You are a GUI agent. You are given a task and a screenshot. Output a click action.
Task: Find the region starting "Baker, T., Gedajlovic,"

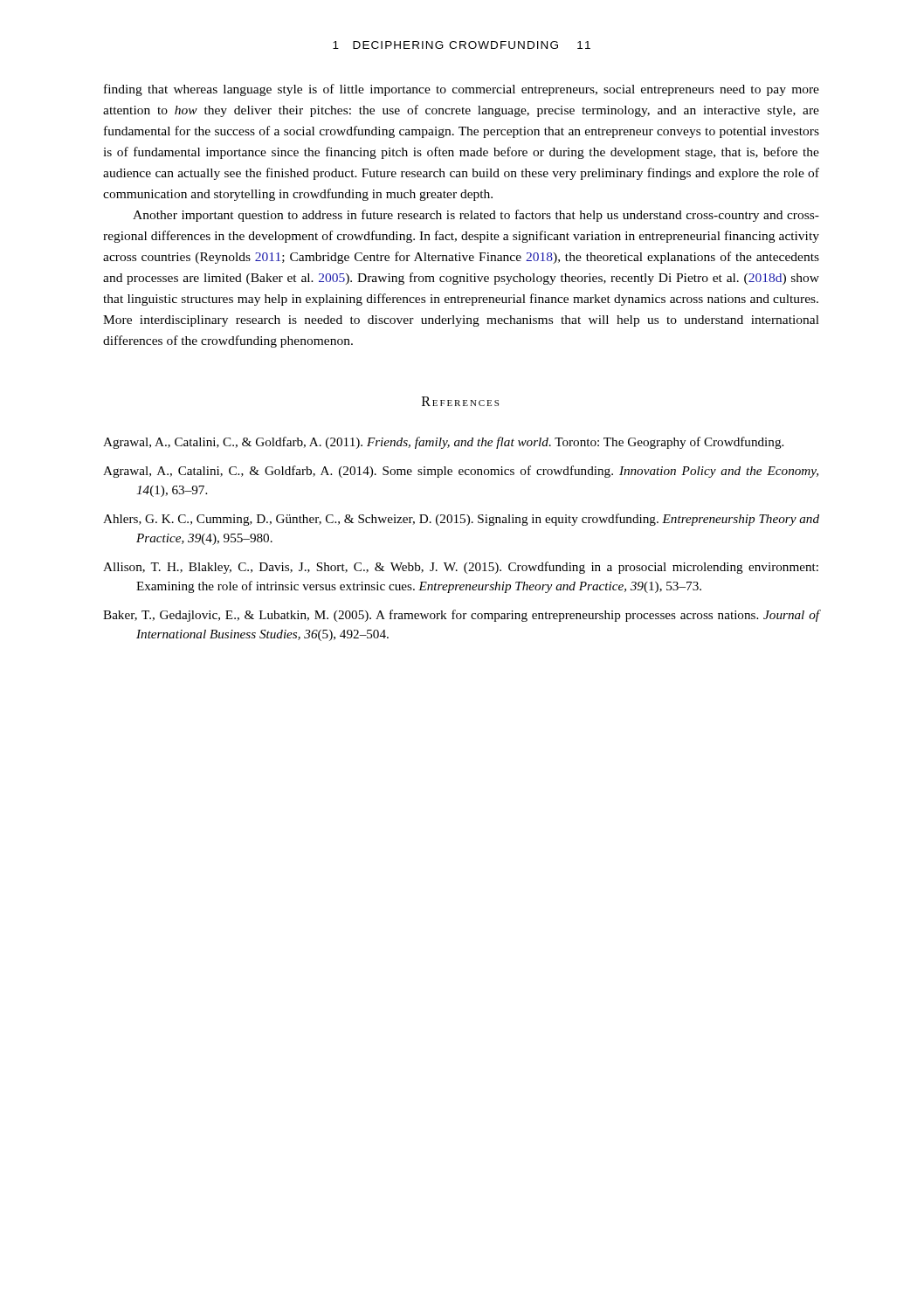click(461, 624)
